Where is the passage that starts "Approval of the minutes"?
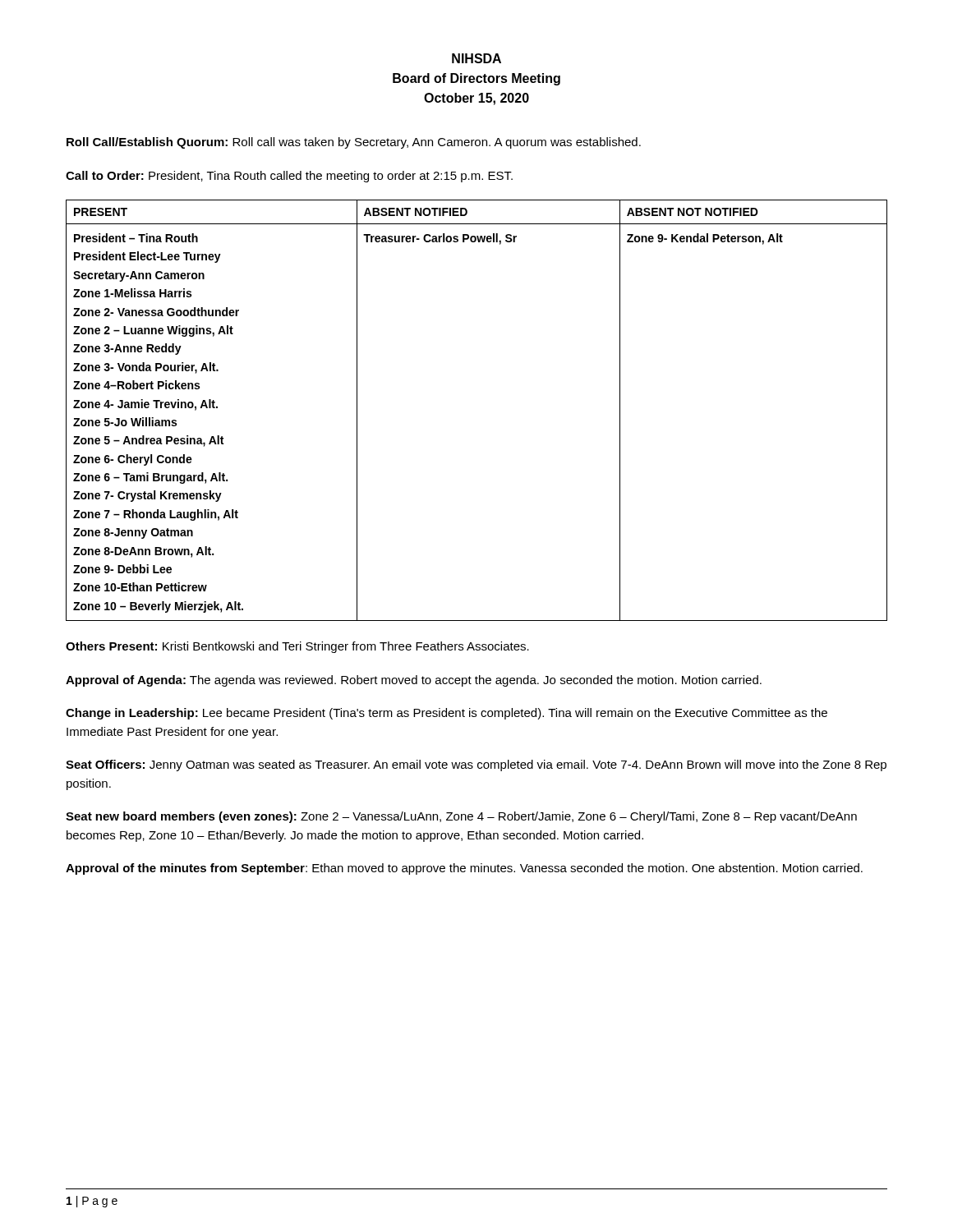953x1232 pixels. 476,869
